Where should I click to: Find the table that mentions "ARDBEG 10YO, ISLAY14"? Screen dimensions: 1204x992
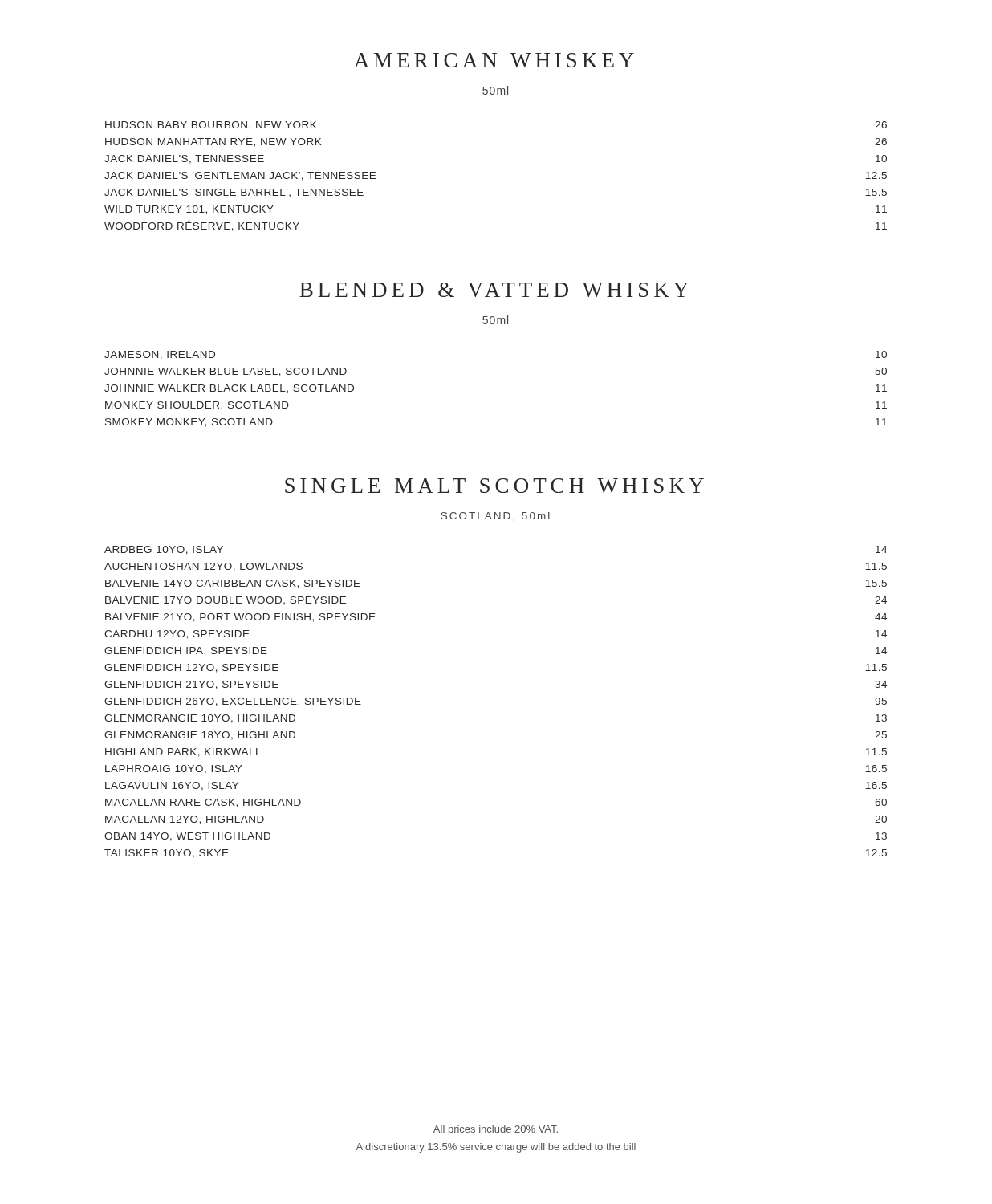click(x=496, y=701)
